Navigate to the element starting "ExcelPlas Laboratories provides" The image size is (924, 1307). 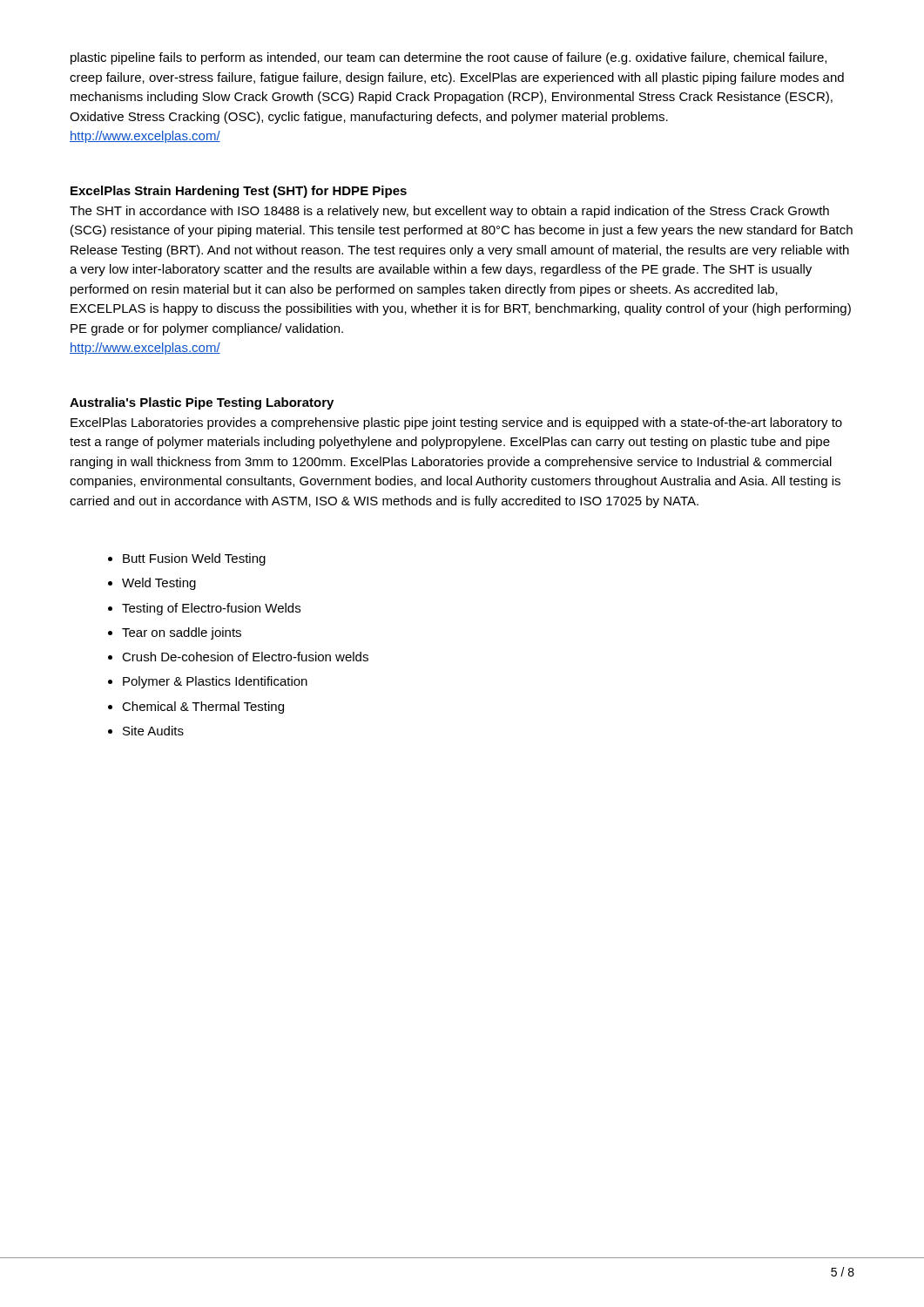[456, 461]
